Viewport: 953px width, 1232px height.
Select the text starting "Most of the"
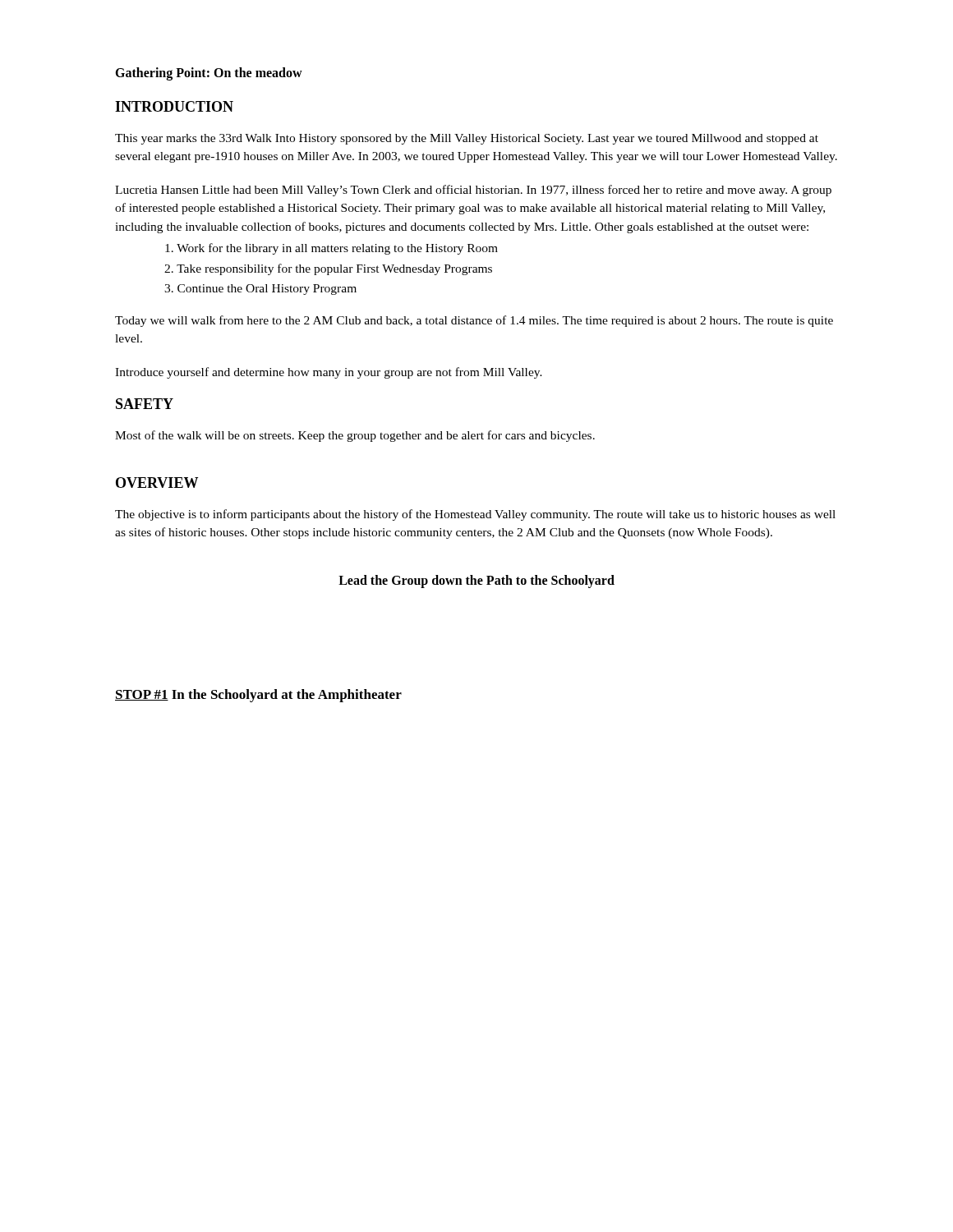pos(355,435)
